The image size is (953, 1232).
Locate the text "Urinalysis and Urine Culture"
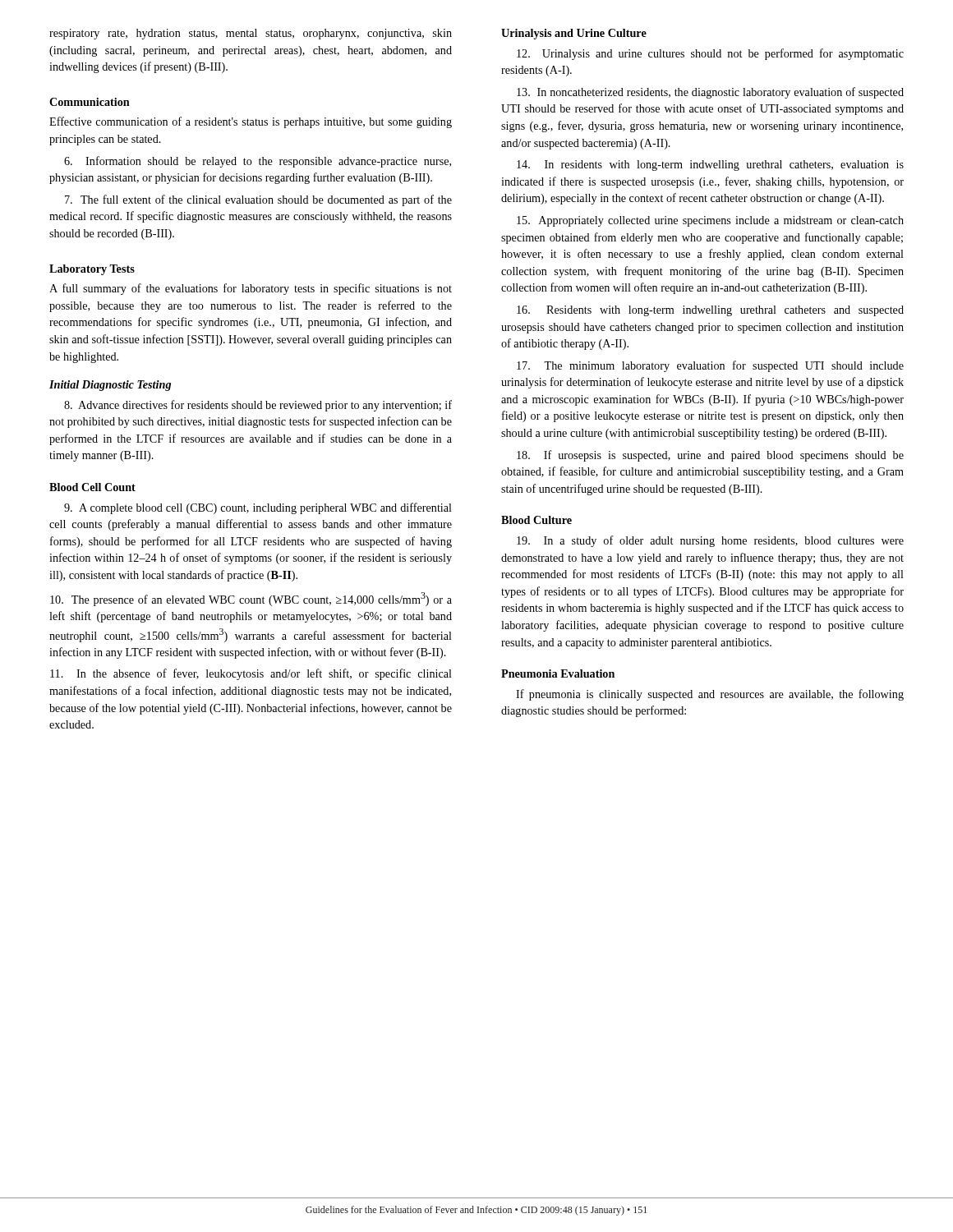click(574, 34)
